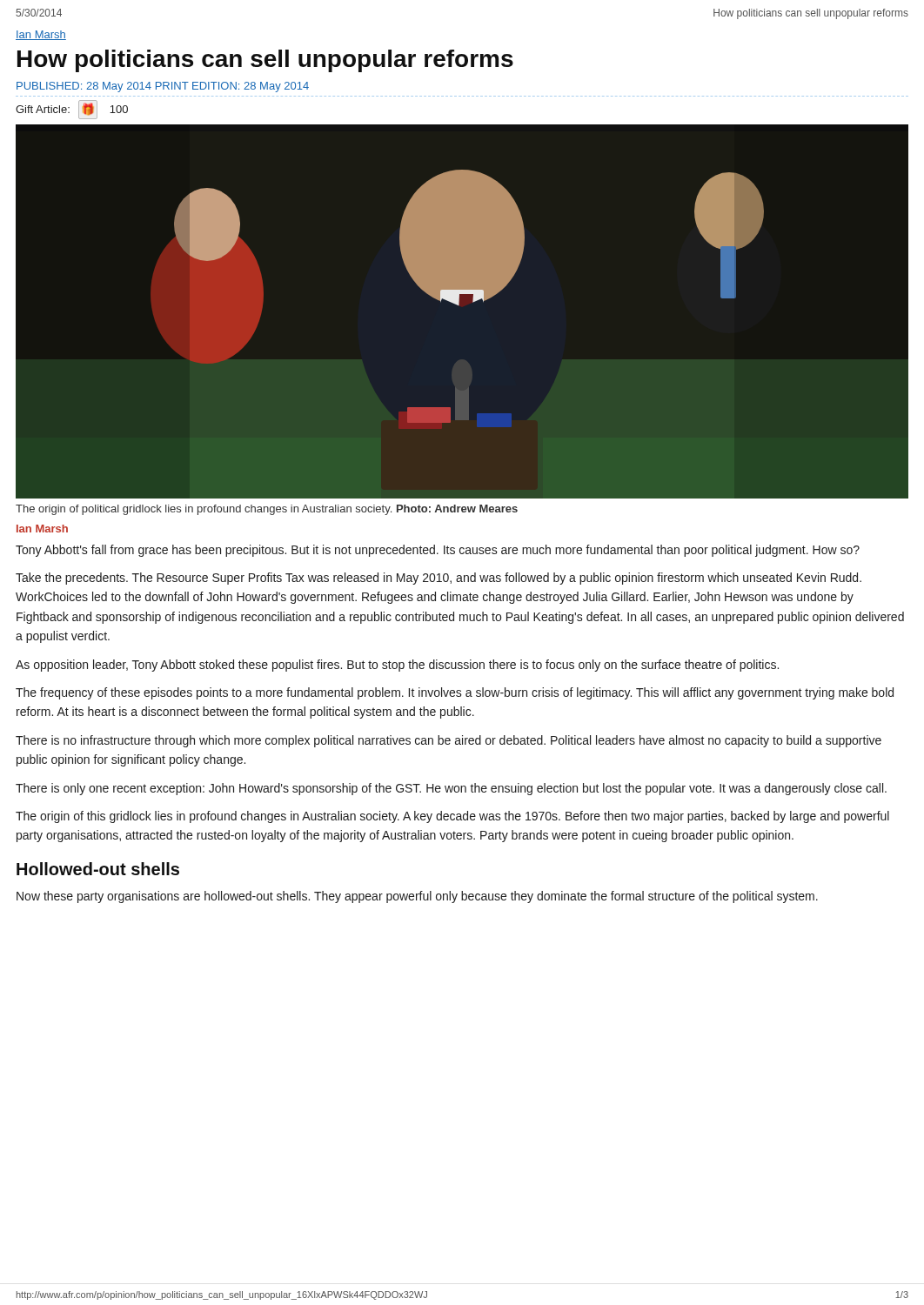Find the caption containing "The origin of political gridlock lies in"

[267, 508]
